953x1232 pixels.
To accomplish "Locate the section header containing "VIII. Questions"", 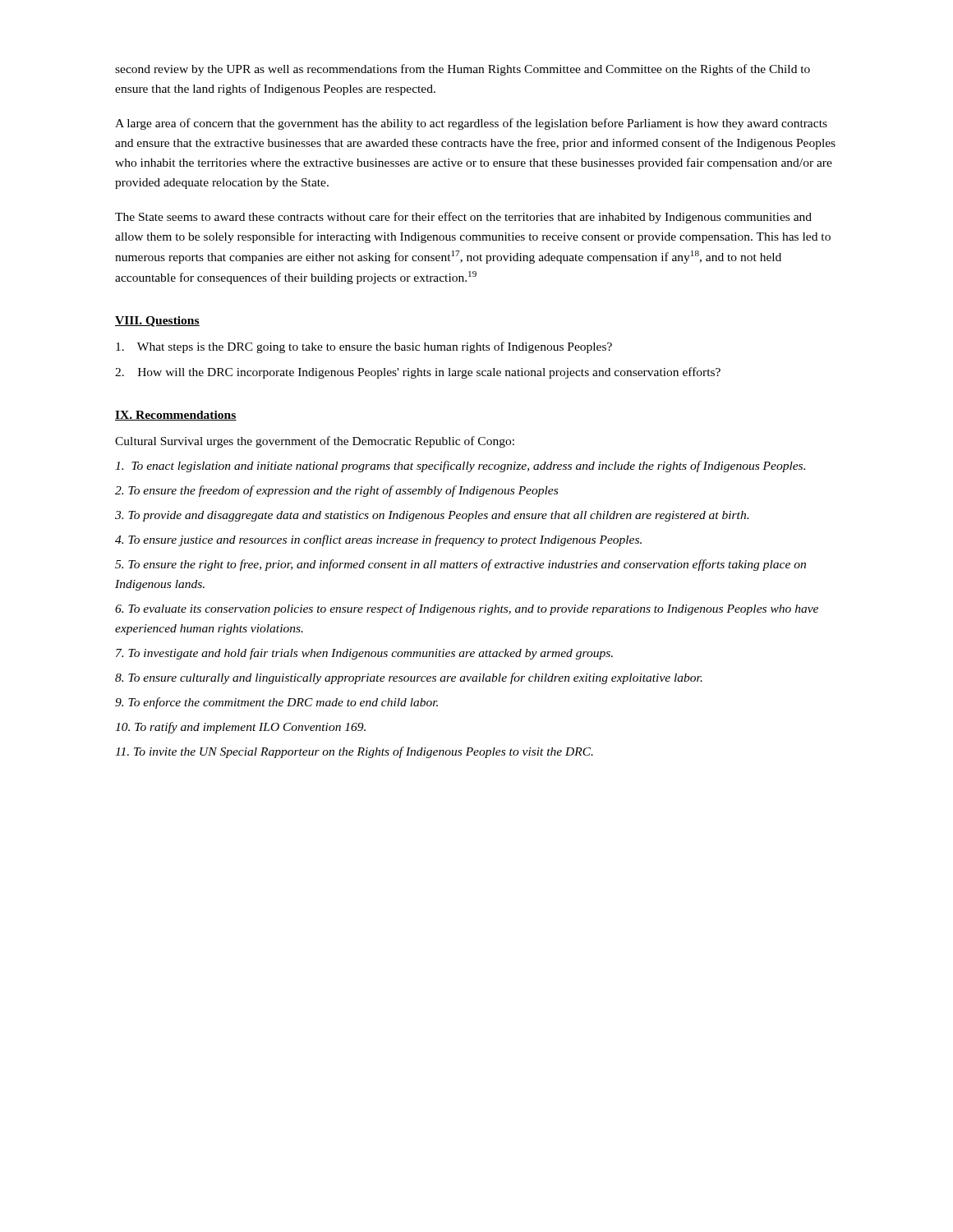I will (x=157, y=320).
